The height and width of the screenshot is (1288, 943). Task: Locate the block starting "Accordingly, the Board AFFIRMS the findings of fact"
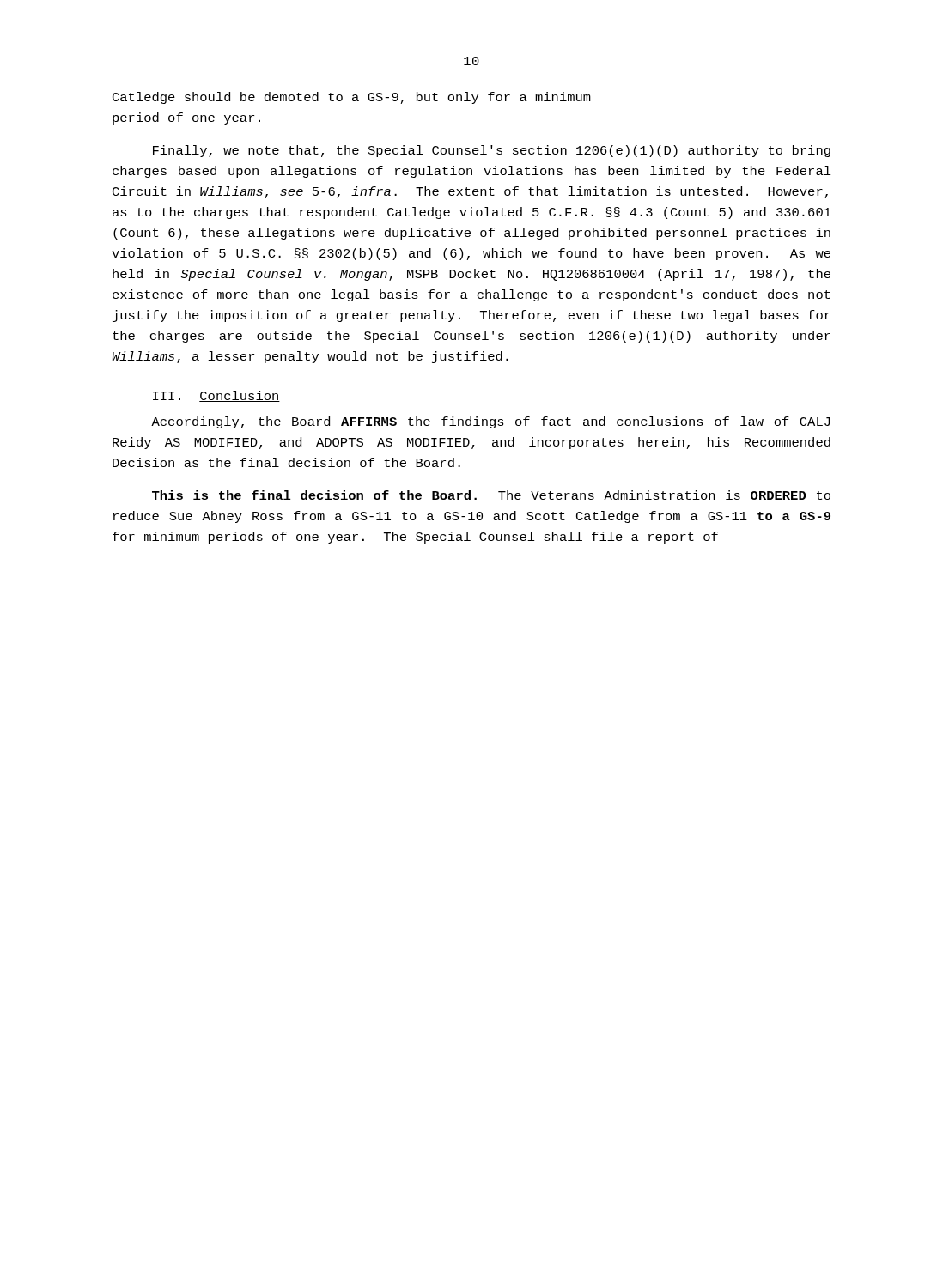[x=472, y=443]
